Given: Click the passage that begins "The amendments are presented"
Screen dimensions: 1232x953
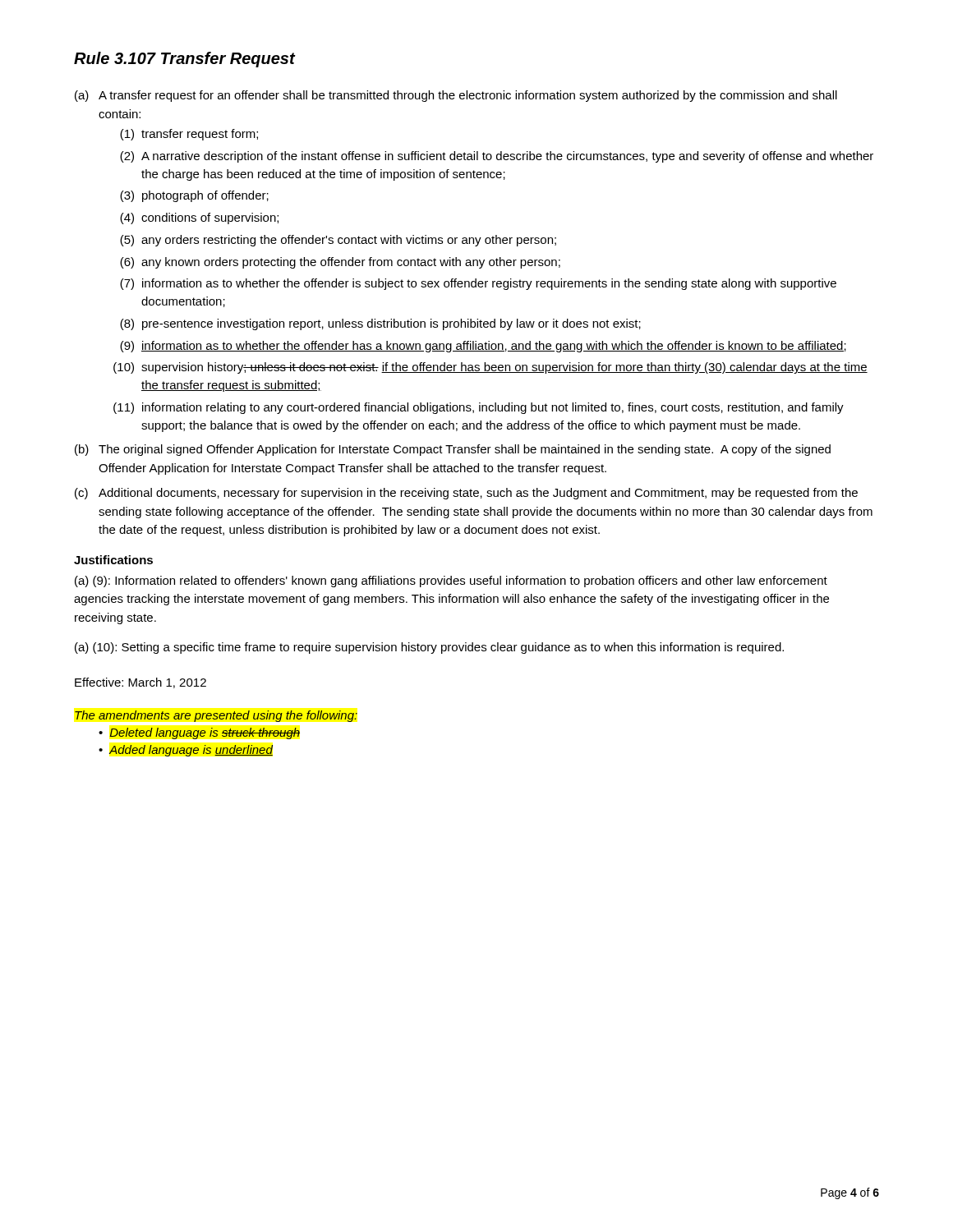Looking at the screenshot, I should point(216,715).
